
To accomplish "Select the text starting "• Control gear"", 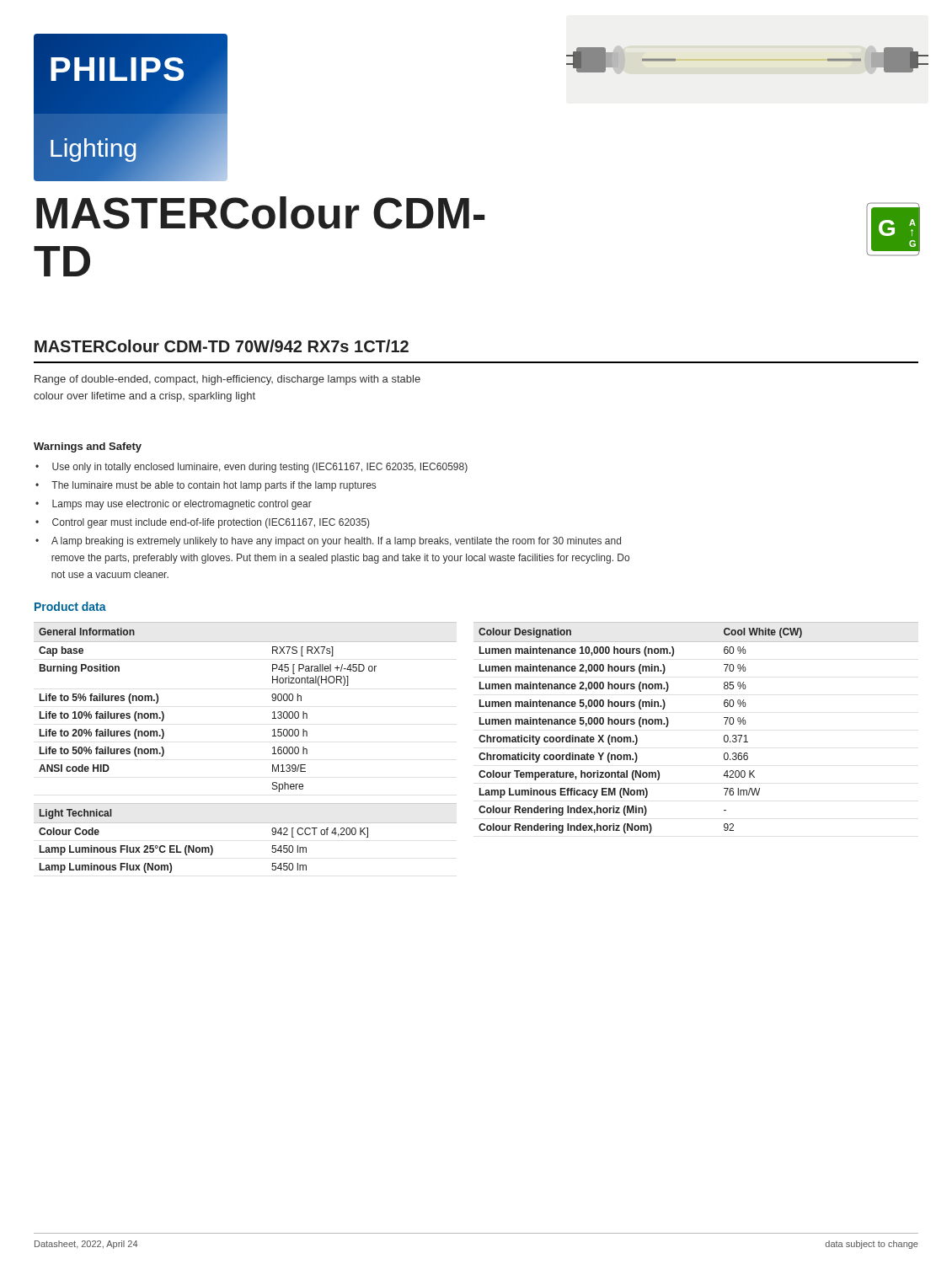I will pos(203,522).
